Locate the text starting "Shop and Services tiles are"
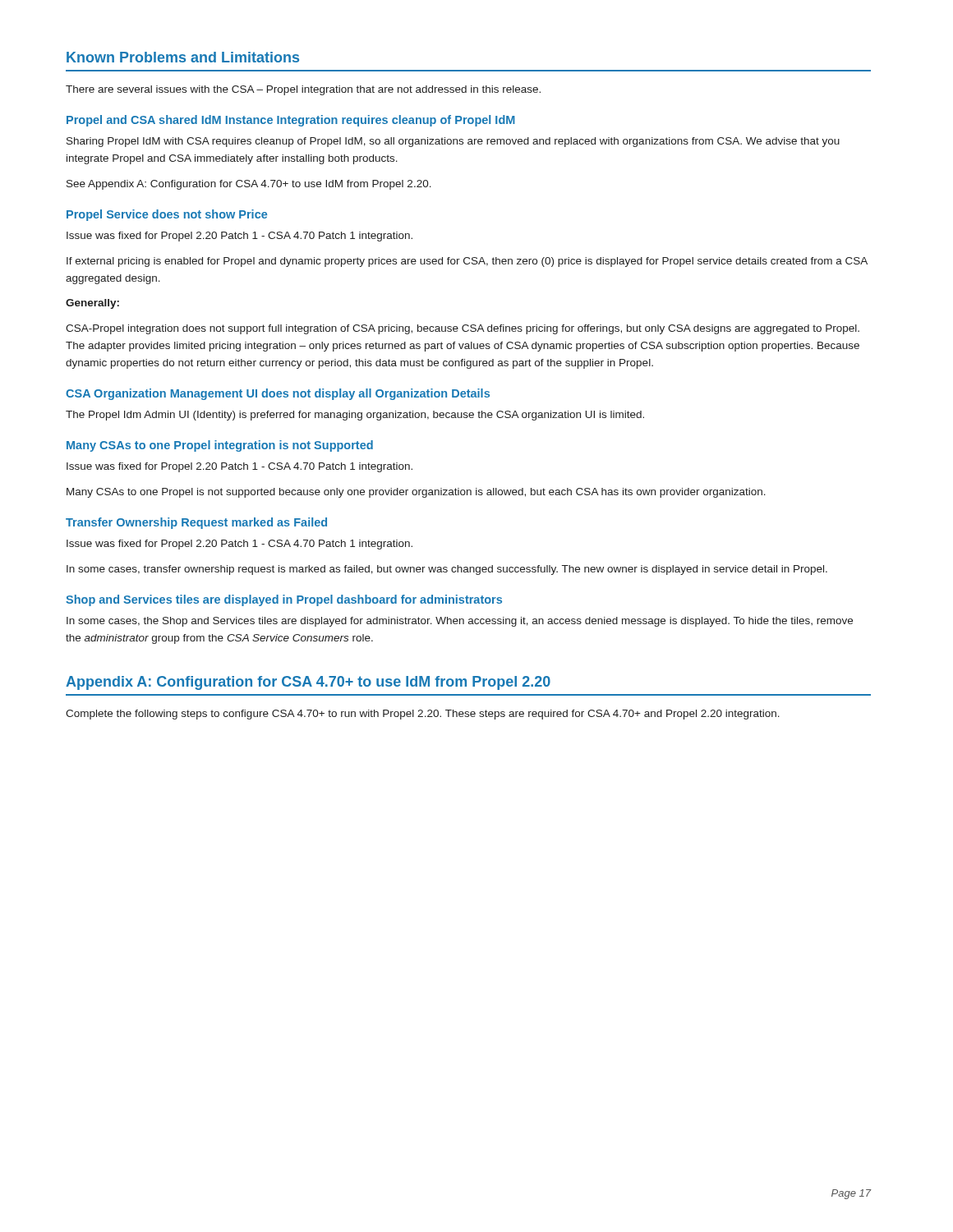Viewport: 953px width, 1232px height. (x=284, y=599)
